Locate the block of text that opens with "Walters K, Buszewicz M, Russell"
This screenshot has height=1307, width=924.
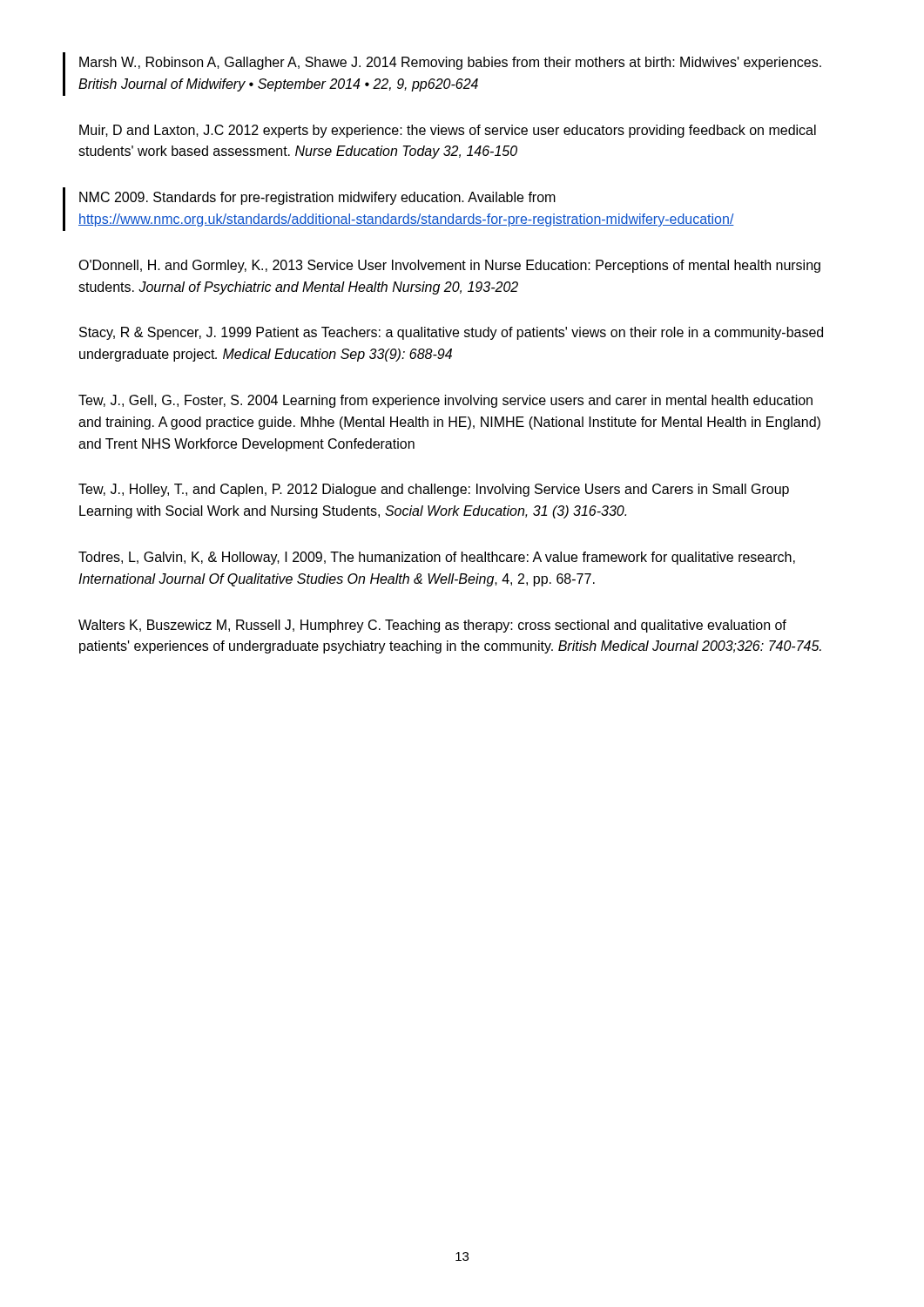point(451,636)
